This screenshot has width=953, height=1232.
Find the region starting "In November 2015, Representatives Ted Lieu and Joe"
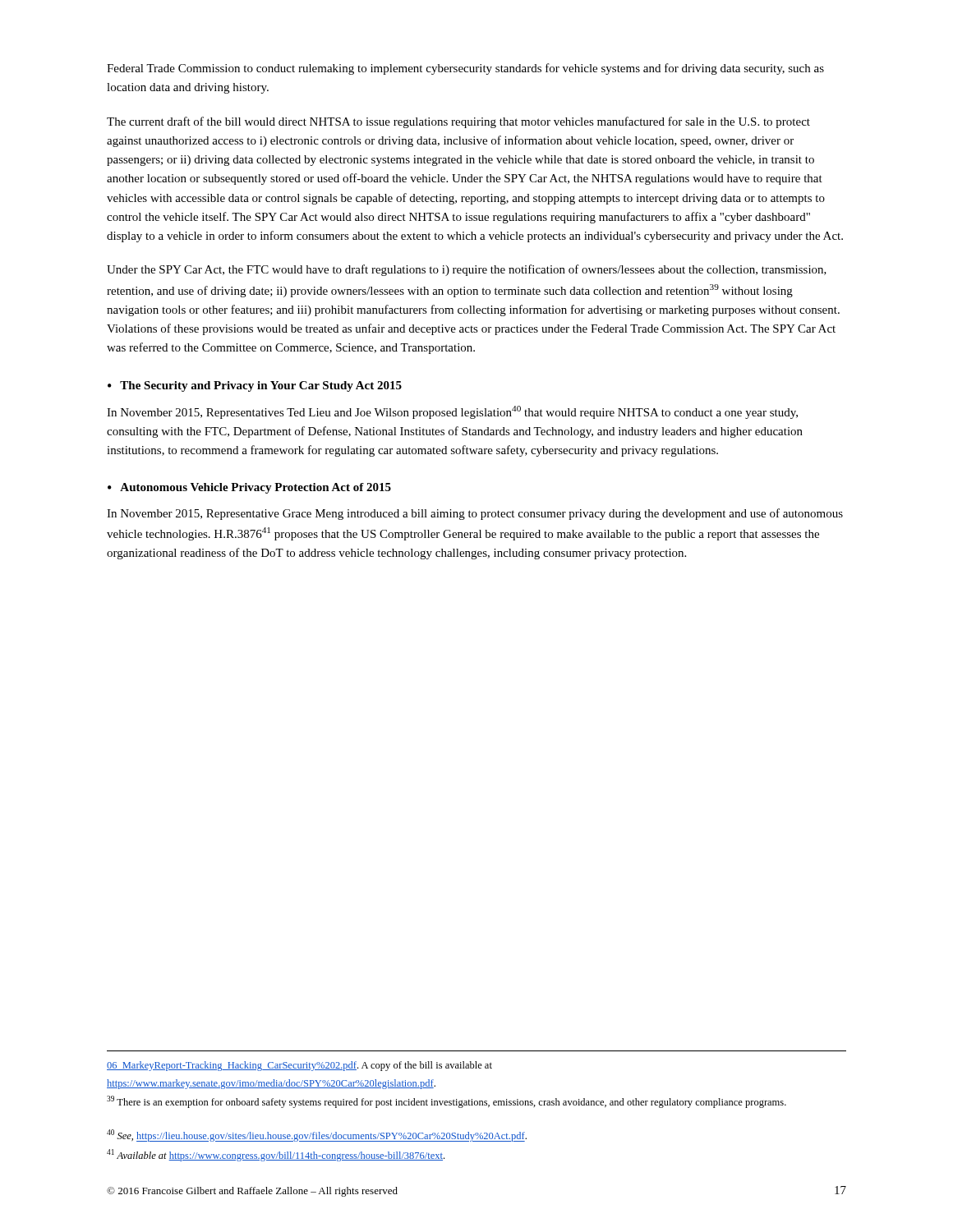[x=455, y=430]
